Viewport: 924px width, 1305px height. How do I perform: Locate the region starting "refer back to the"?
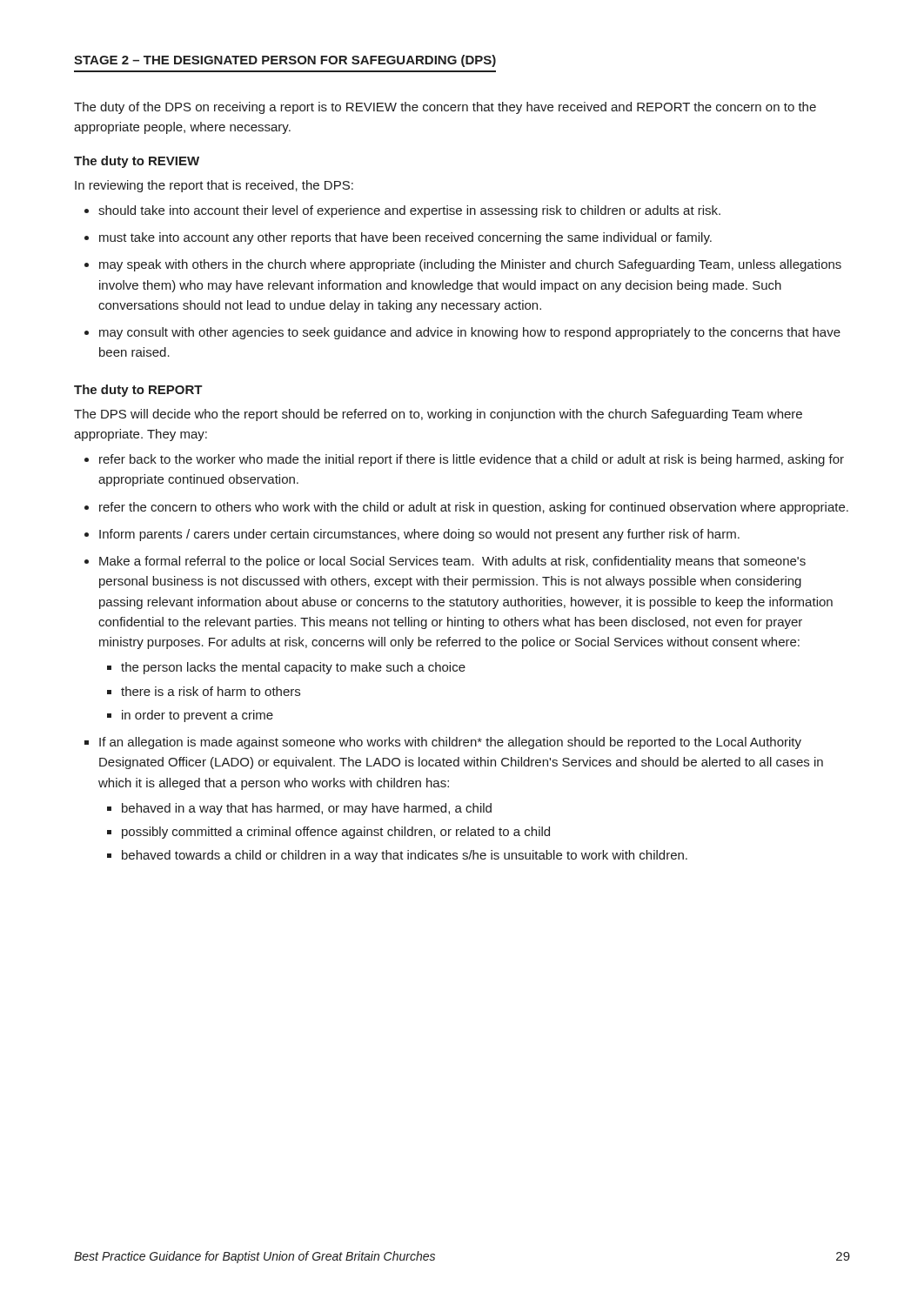click(x=462, y=469)
